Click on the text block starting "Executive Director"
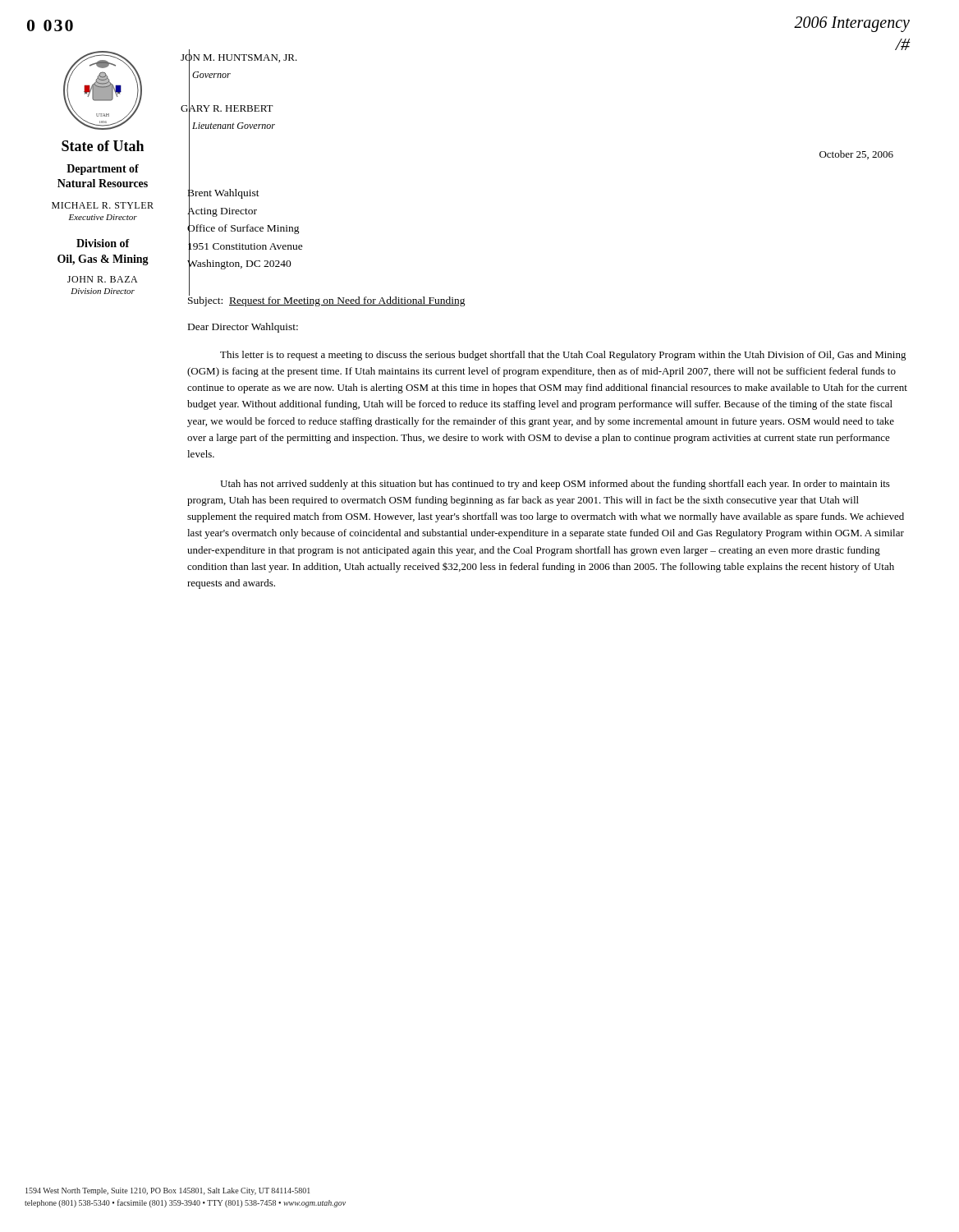 (x=103, y=217)
